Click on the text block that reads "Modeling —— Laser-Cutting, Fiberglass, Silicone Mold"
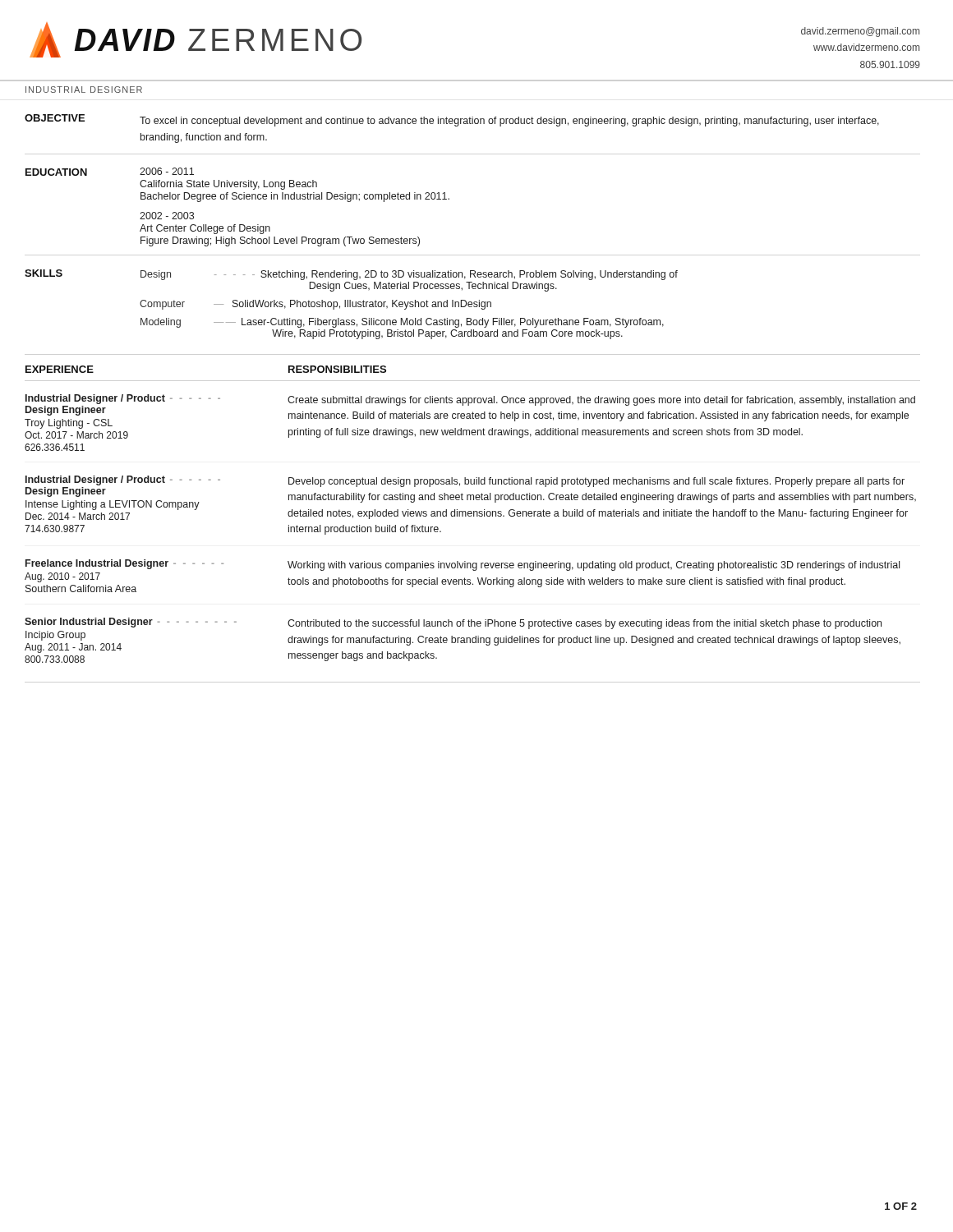953x1232 pixels. click(530, 328)
